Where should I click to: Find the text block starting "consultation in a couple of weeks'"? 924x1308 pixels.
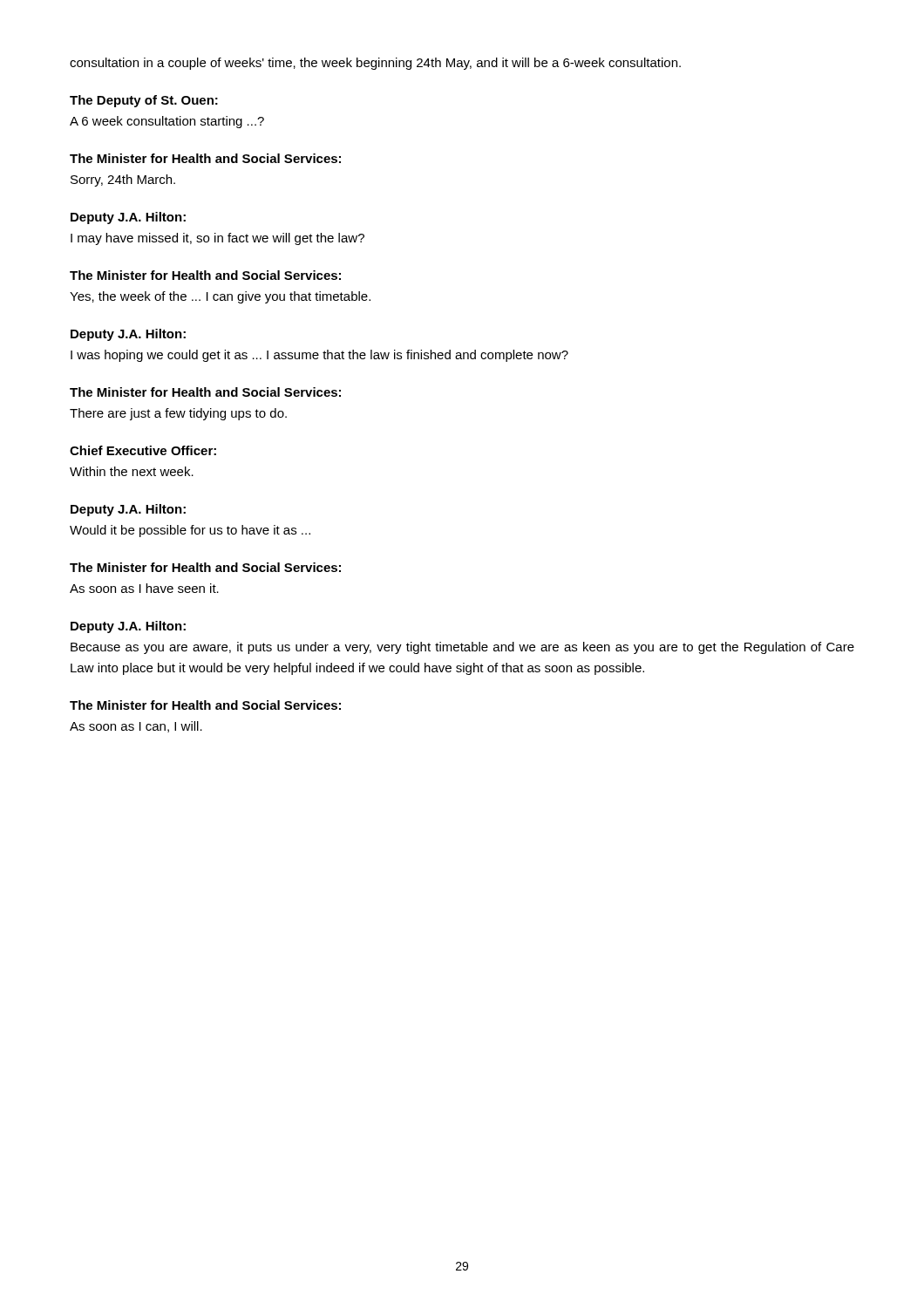(462, 63)
